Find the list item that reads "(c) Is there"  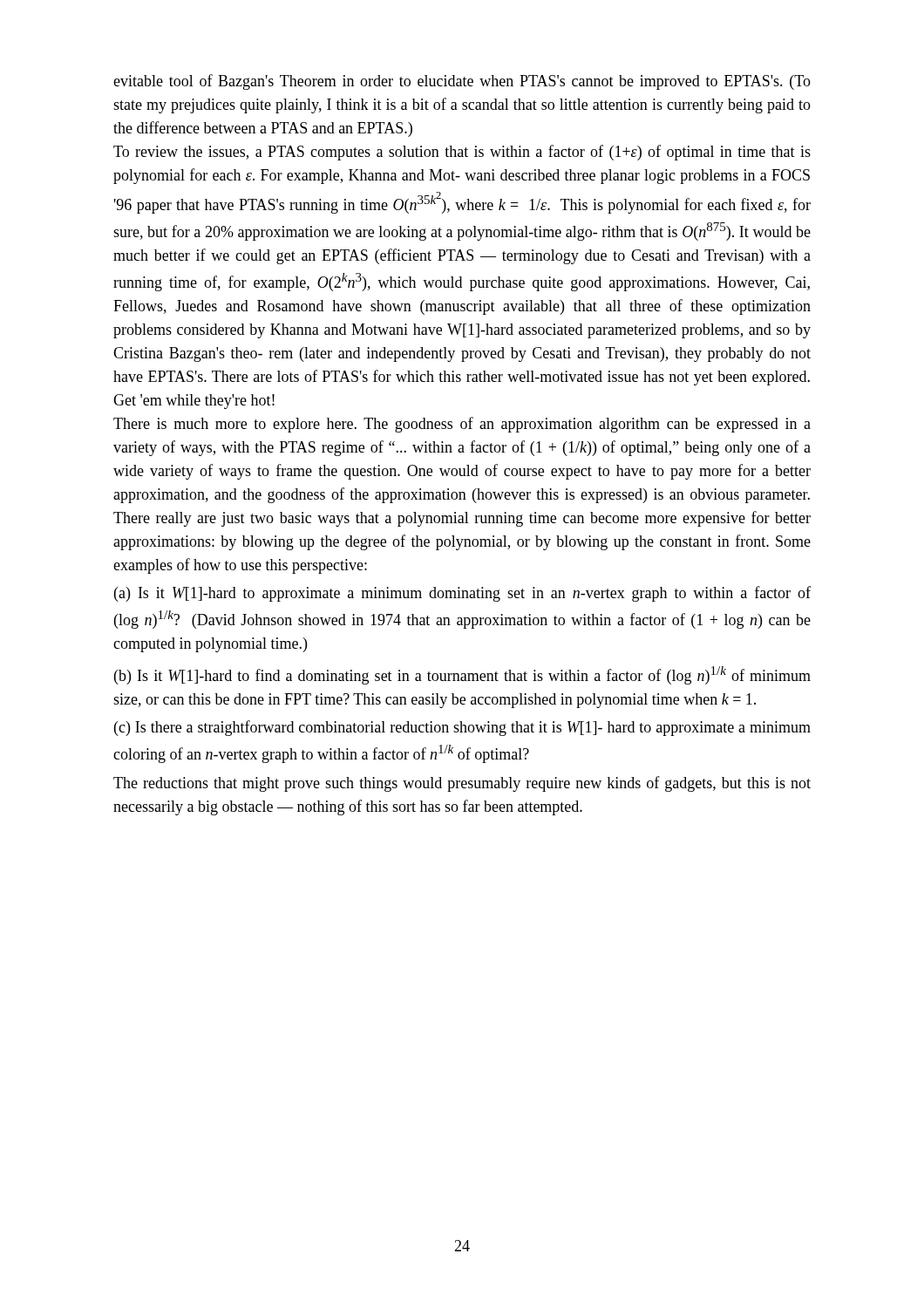[x=462, y=741]
